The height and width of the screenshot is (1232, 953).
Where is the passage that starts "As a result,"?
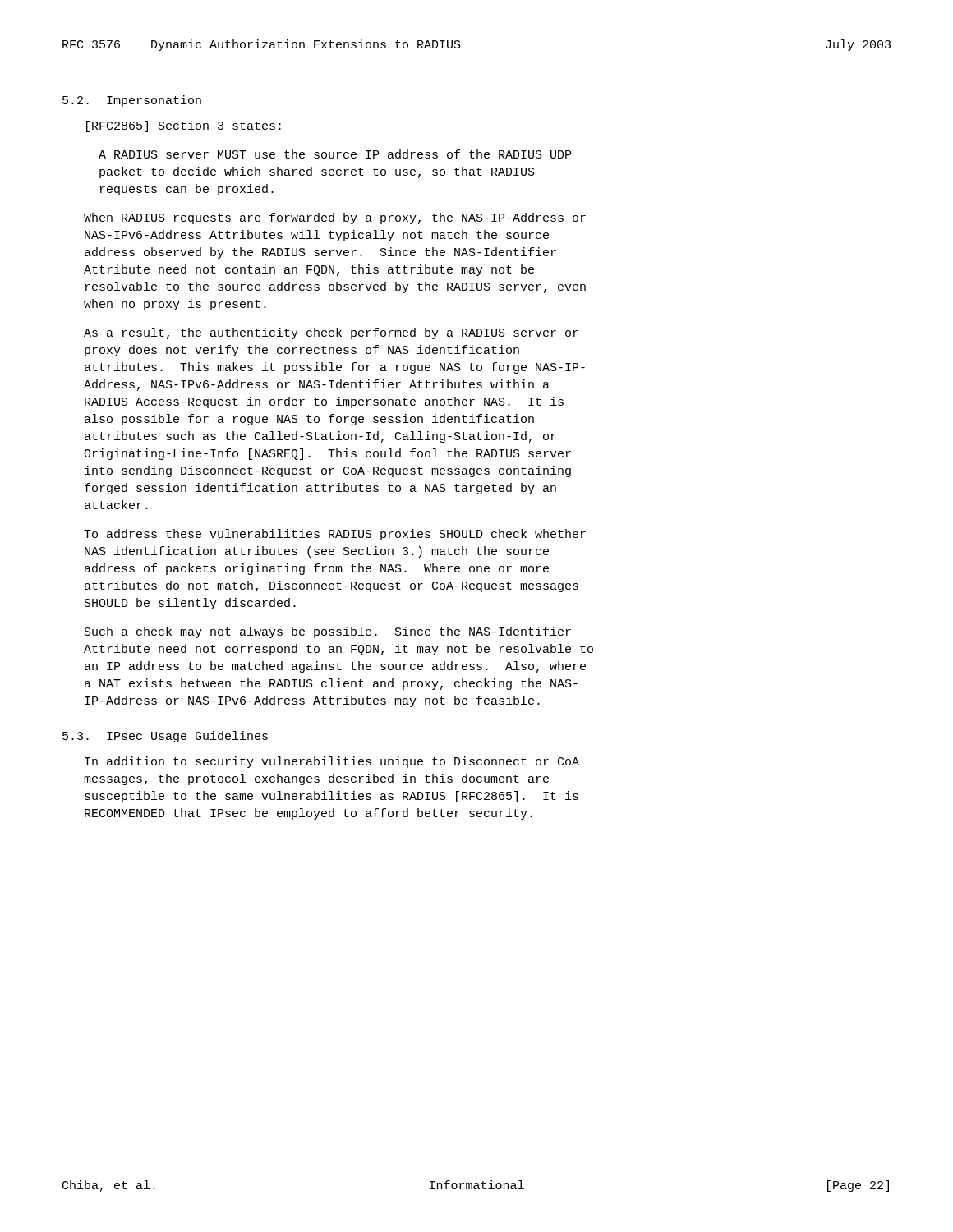coord(324,420)
